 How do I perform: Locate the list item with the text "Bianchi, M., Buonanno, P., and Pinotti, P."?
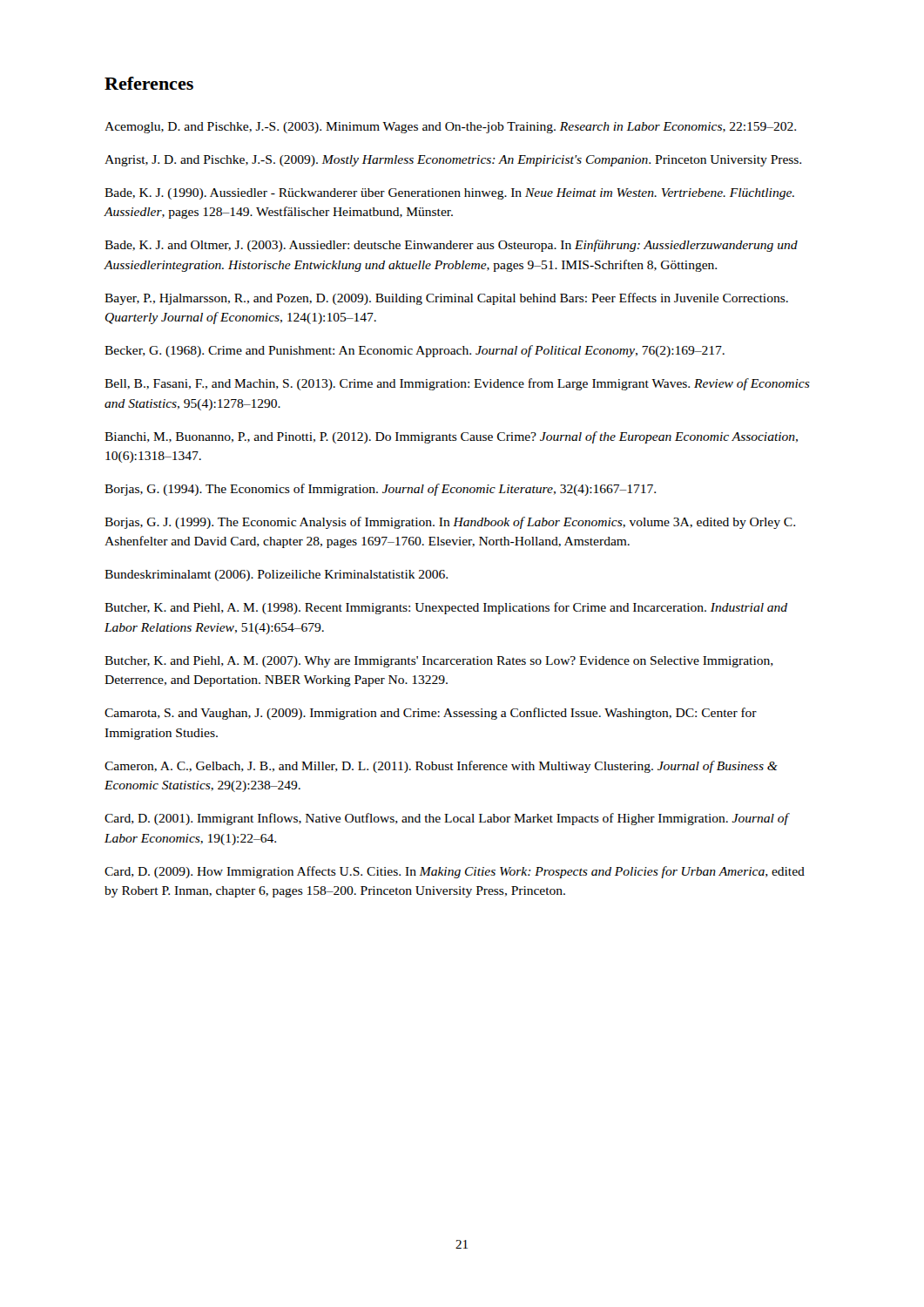click(462, 446)
